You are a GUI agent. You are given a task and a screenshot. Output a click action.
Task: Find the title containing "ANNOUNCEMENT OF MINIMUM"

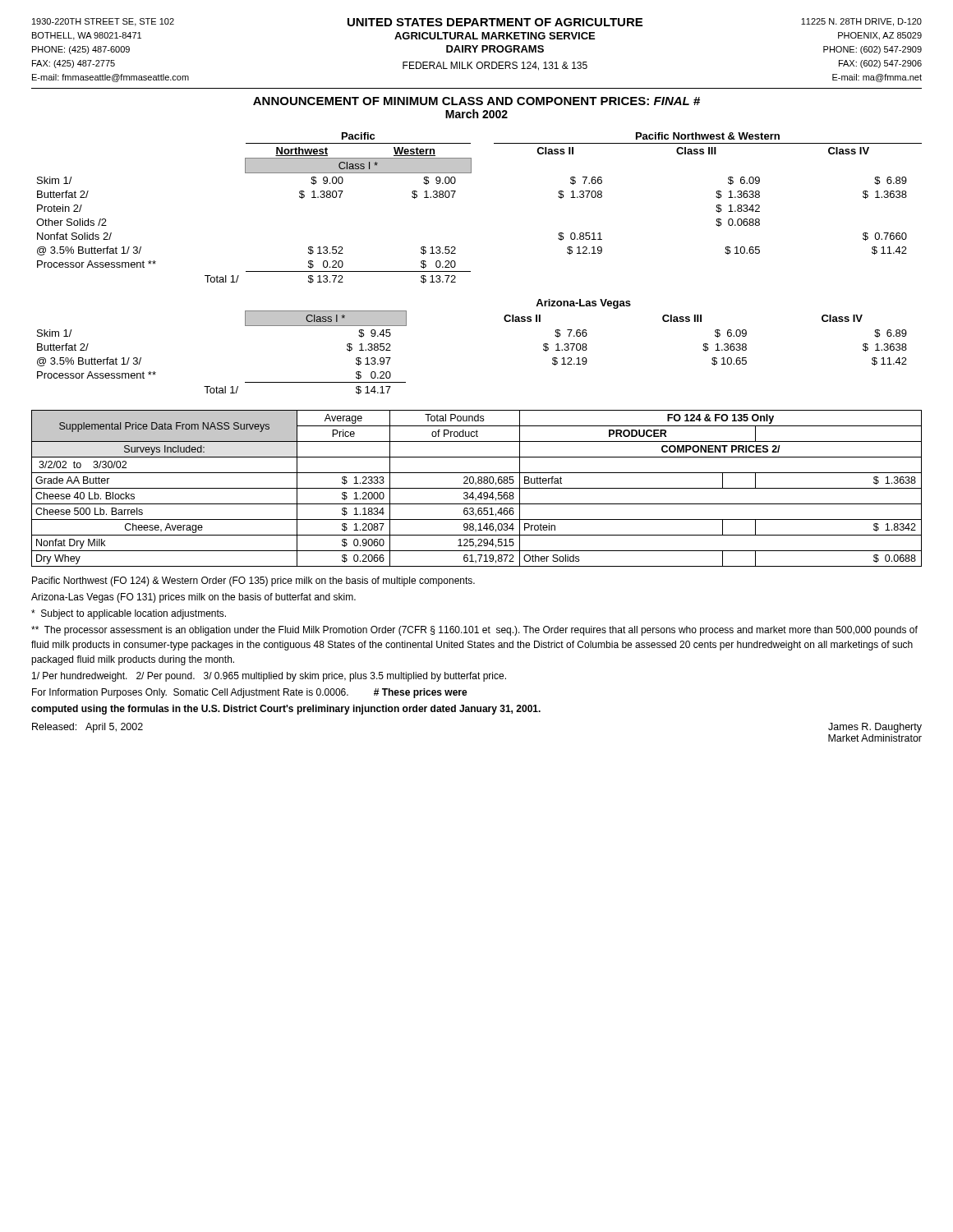click(x=476, y=107)
